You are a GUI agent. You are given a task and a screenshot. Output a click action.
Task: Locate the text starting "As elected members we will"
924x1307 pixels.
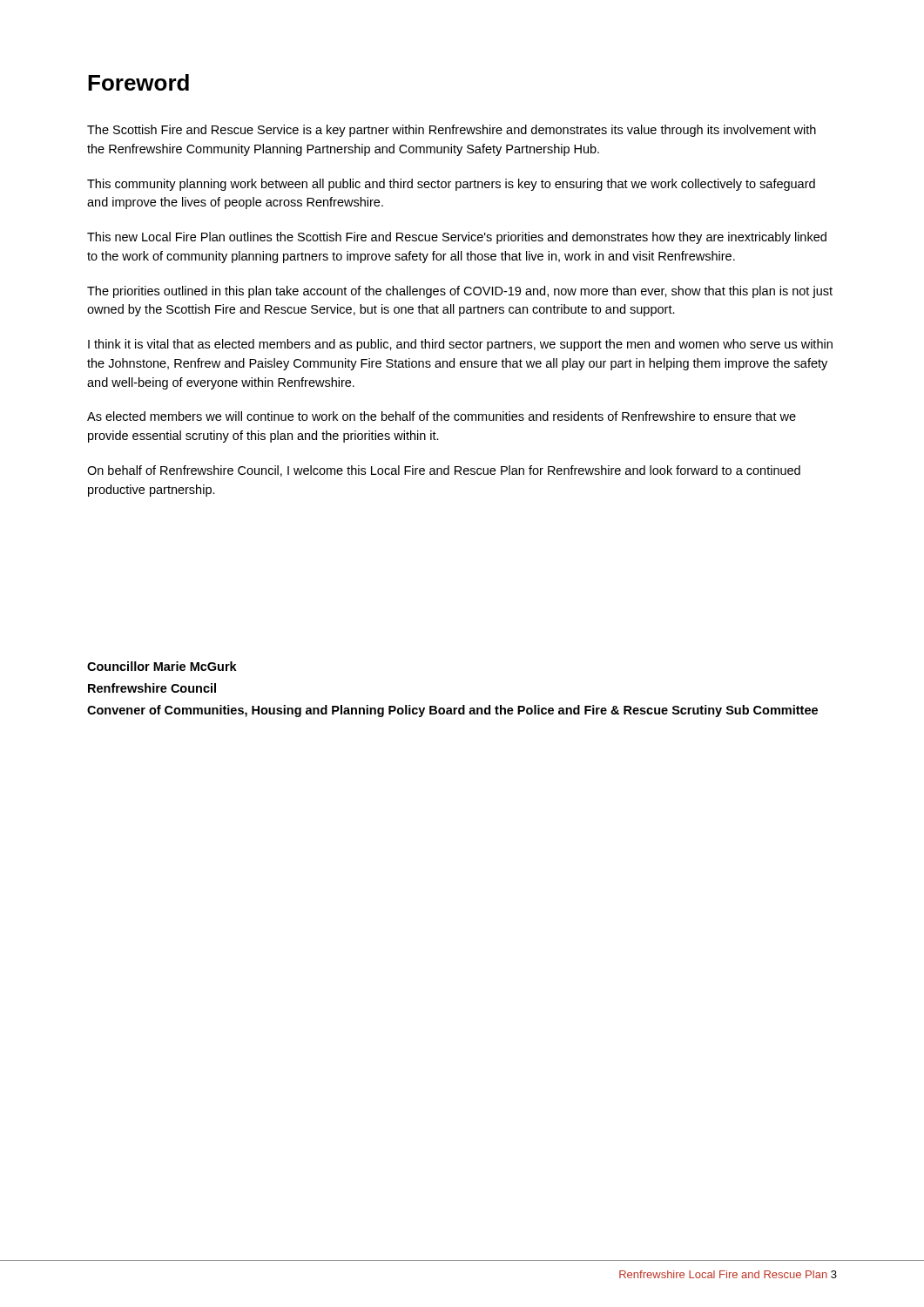[442, 426]
